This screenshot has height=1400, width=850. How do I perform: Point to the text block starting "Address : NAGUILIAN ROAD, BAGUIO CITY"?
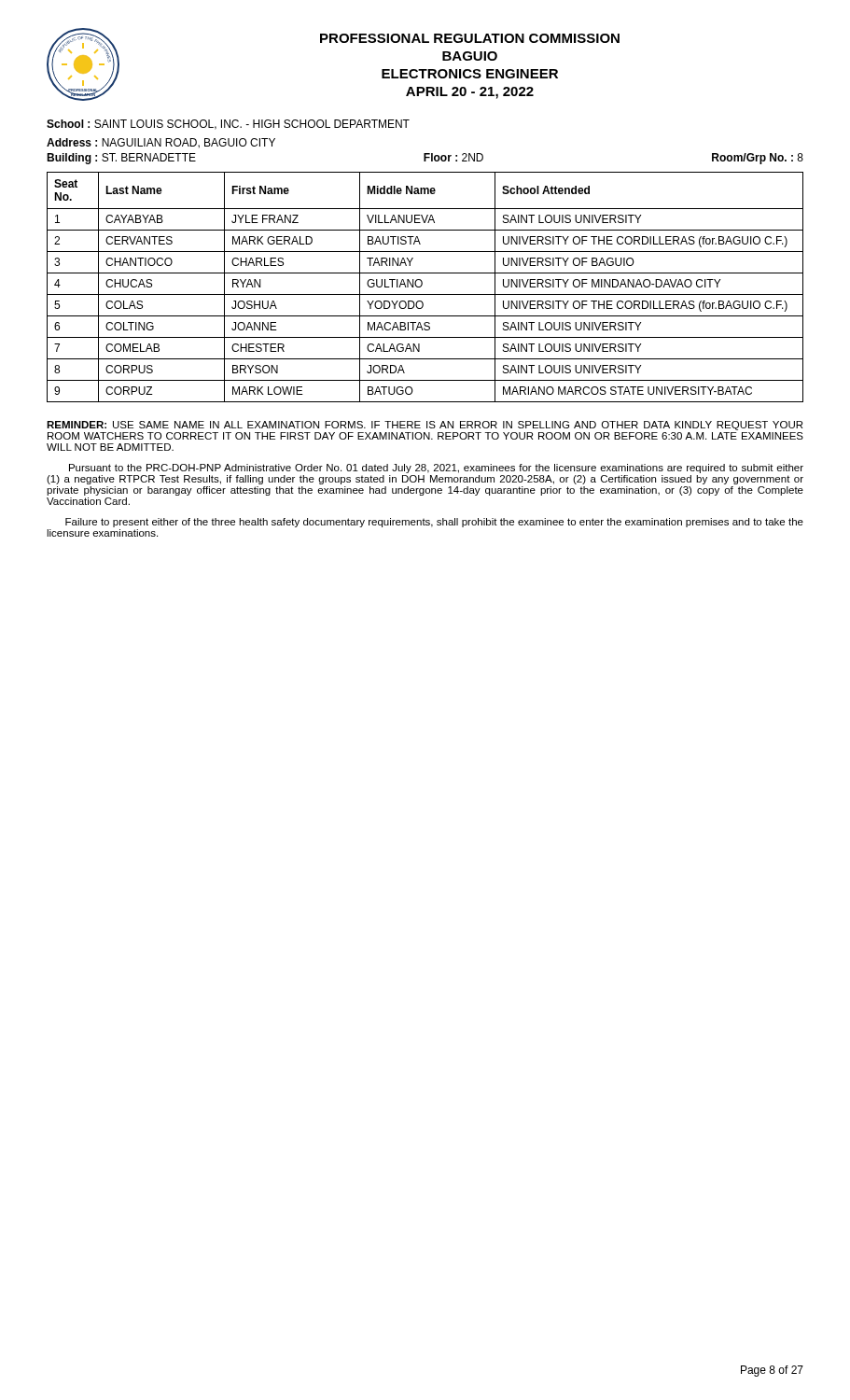click(161, 143)
